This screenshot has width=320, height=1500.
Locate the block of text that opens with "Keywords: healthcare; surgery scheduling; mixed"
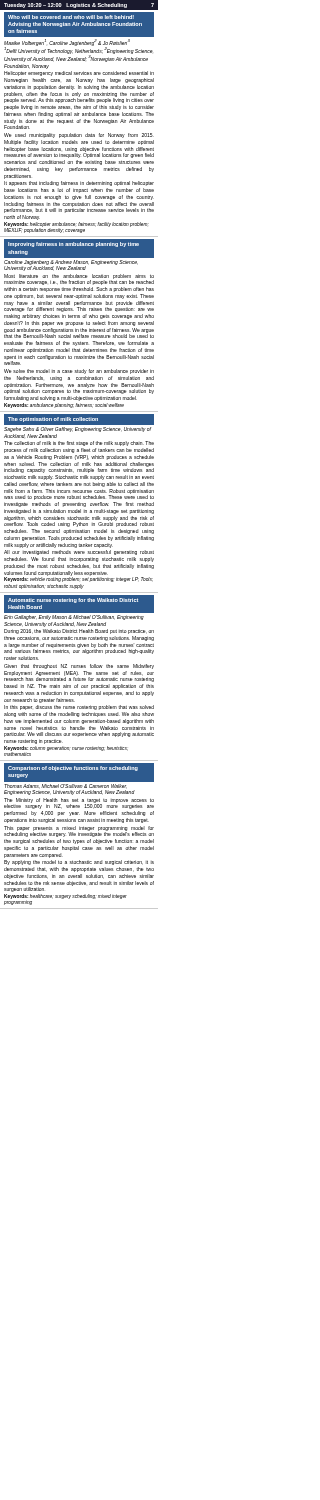pyautogui.click(x=65, y=900)
